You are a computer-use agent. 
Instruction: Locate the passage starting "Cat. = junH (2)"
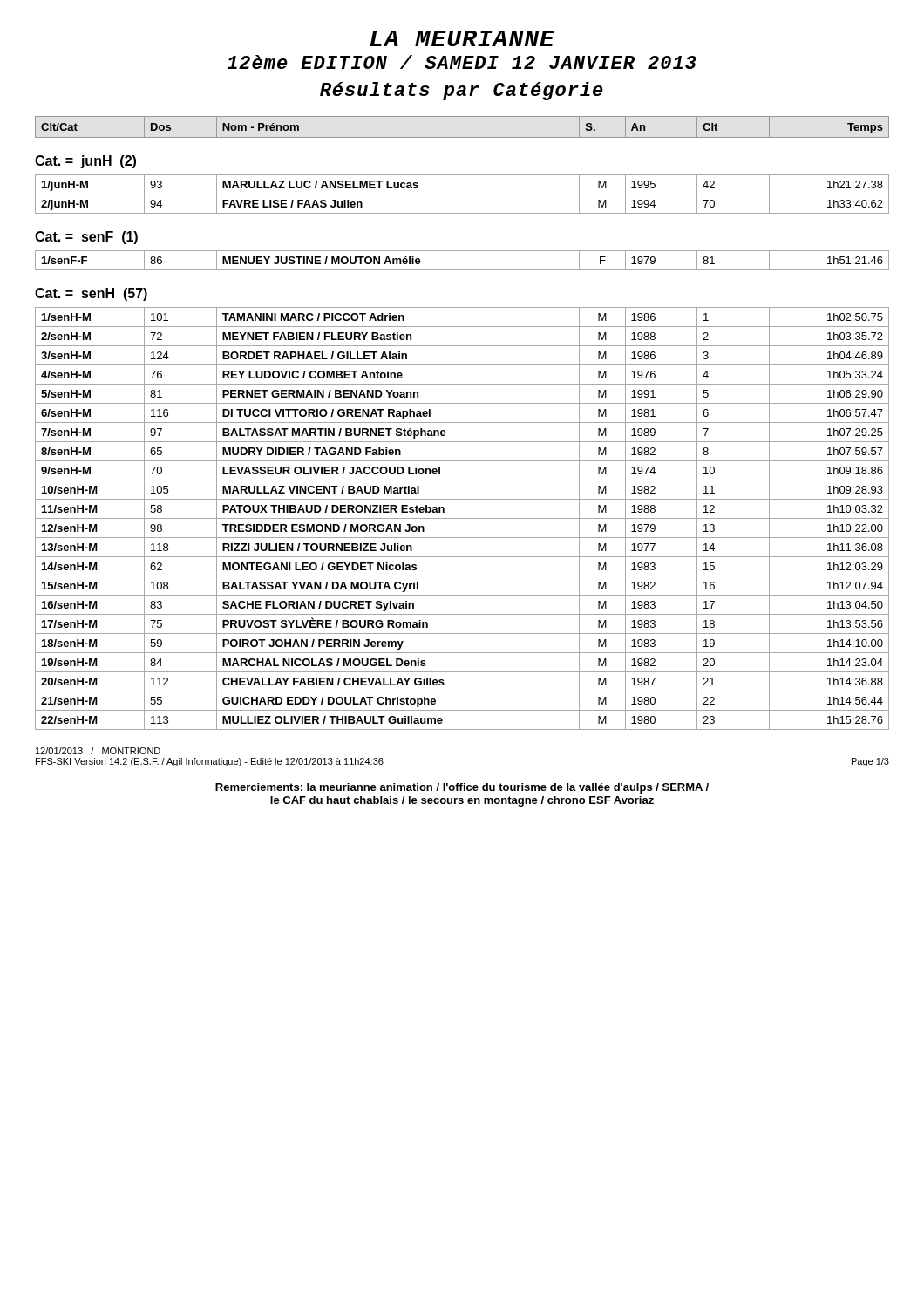[x=86, y=161]
